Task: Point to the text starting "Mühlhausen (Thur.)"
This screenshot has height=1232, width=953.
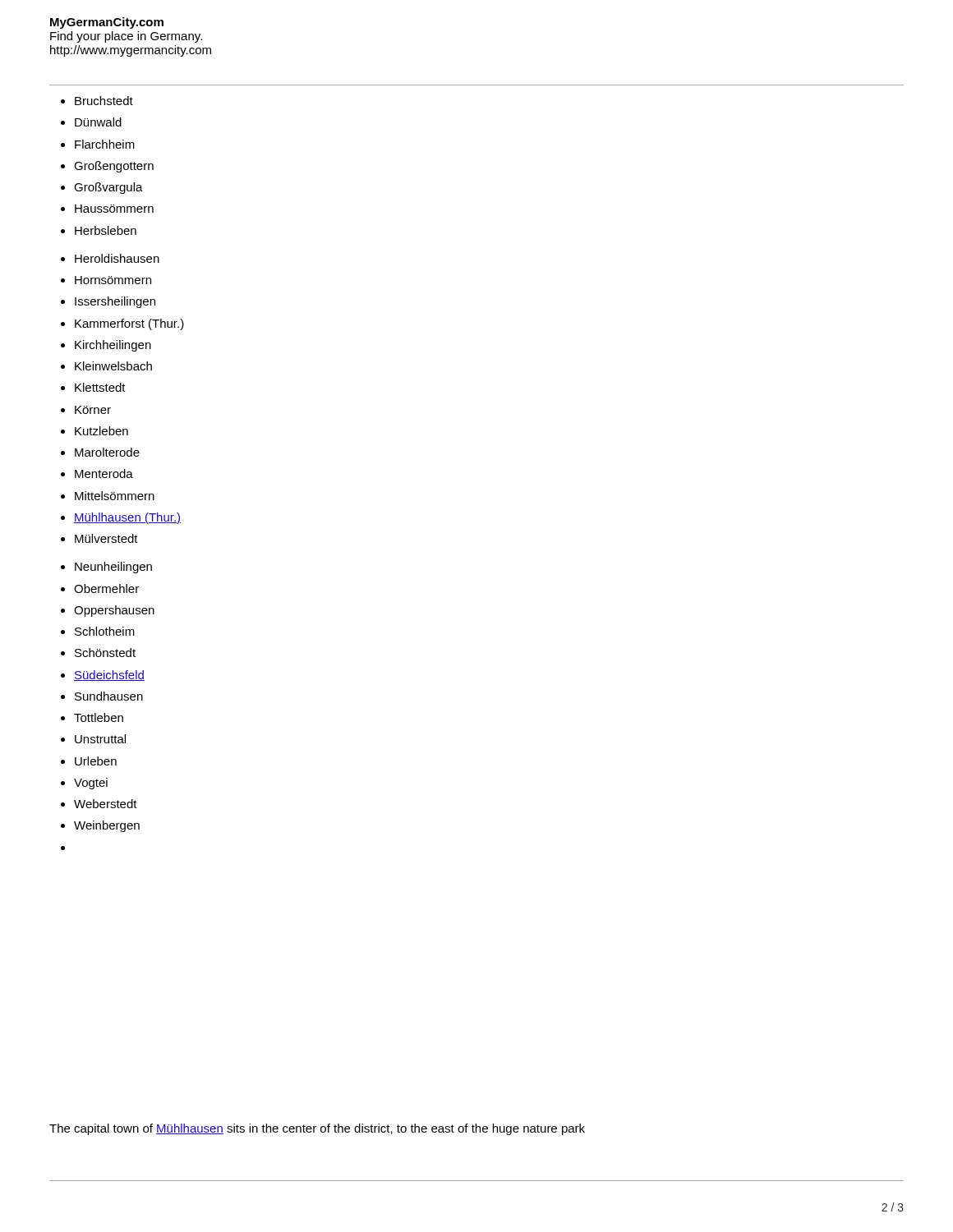Action: [127, 518]
